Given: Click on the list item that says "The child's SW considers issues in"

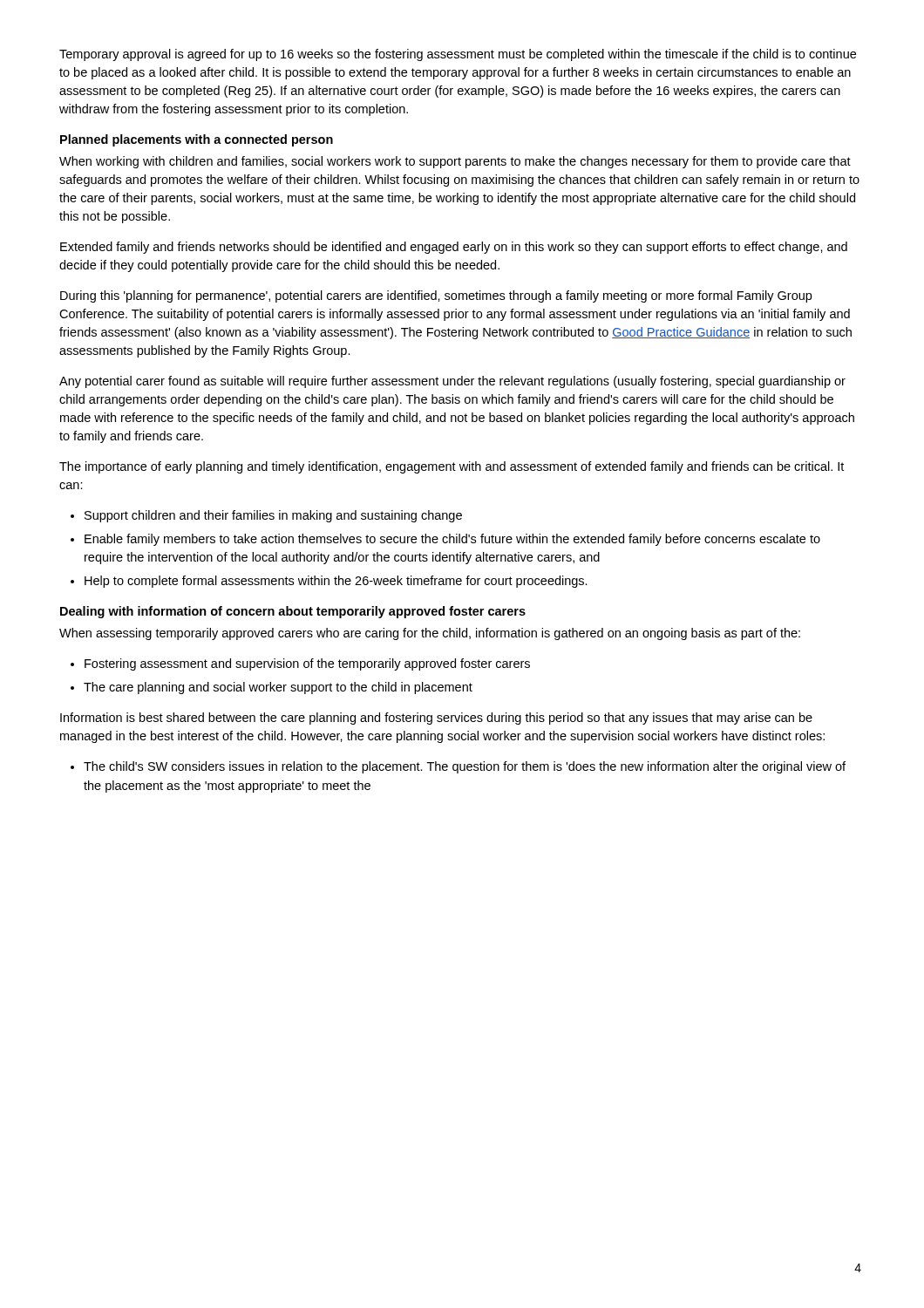Looking at the screenshot, I should [x=465, y=776].
